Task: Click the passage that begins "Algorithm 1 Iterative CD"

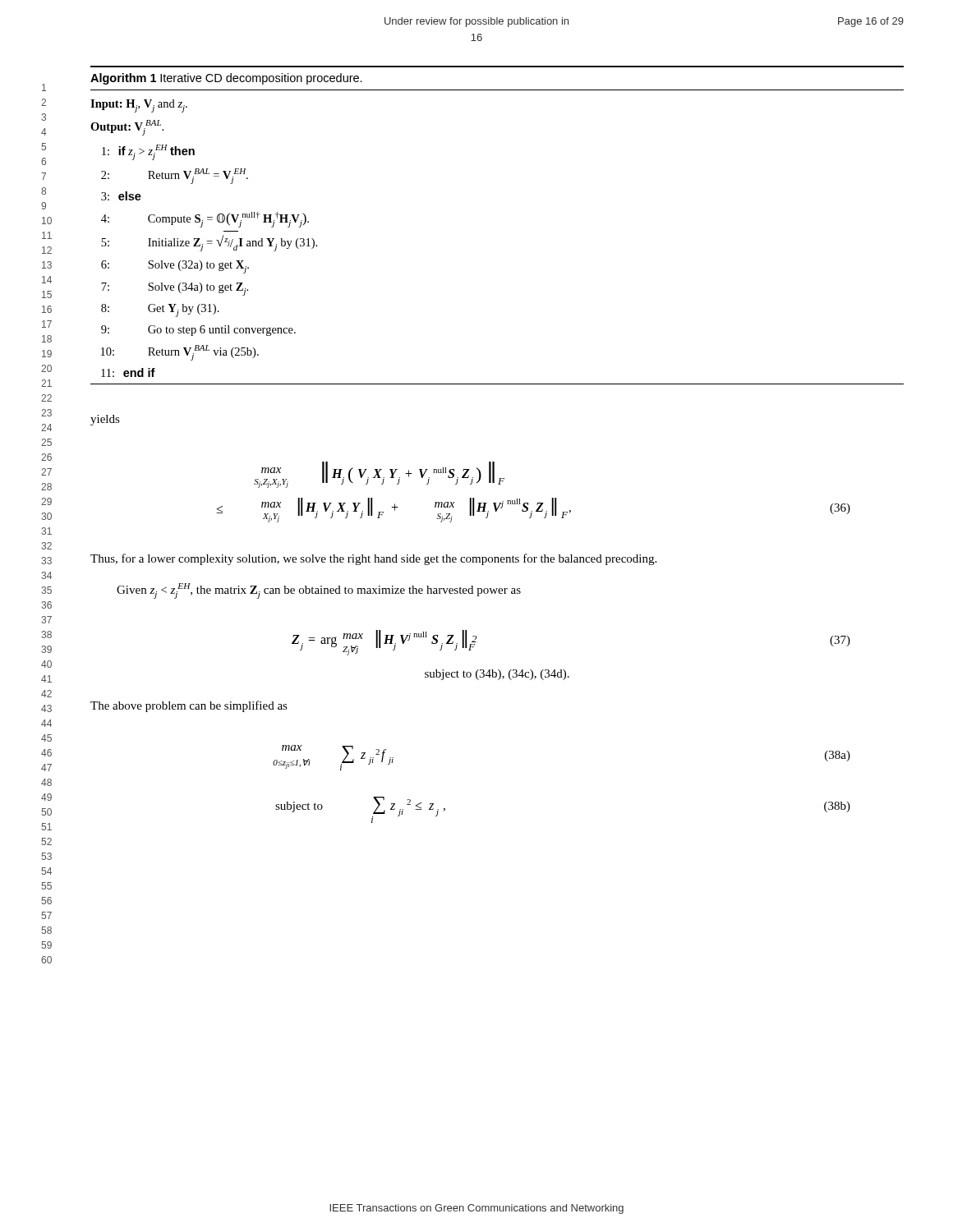Action: coord(226,79)
